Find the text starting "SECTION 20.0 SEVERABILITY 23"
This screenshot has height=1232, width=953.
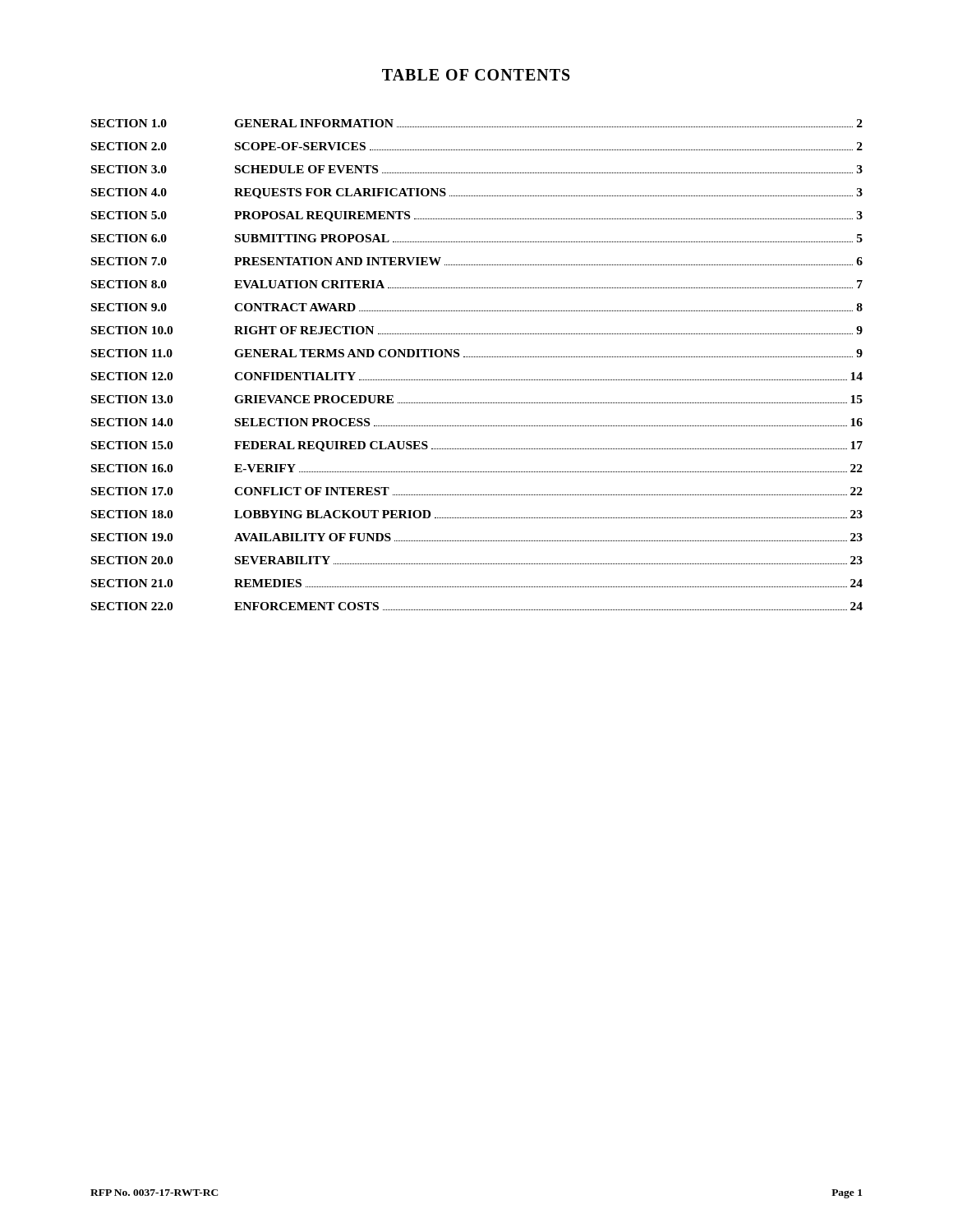click(x=476, y=560)
